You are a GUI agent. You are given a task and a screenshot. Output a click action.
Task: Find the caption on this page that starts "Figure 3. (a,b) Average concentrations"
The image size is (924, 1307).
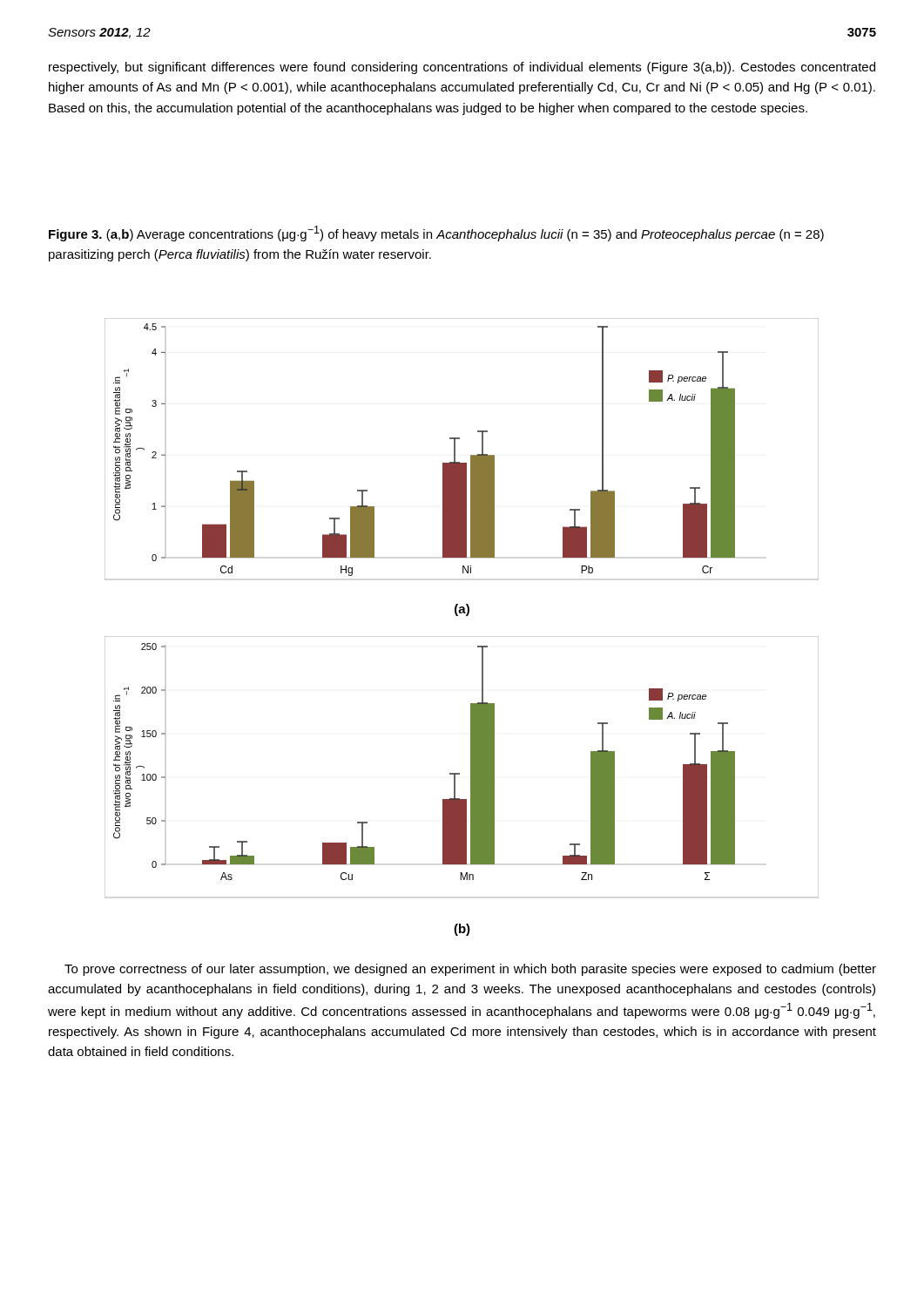(x=436, y=243)
